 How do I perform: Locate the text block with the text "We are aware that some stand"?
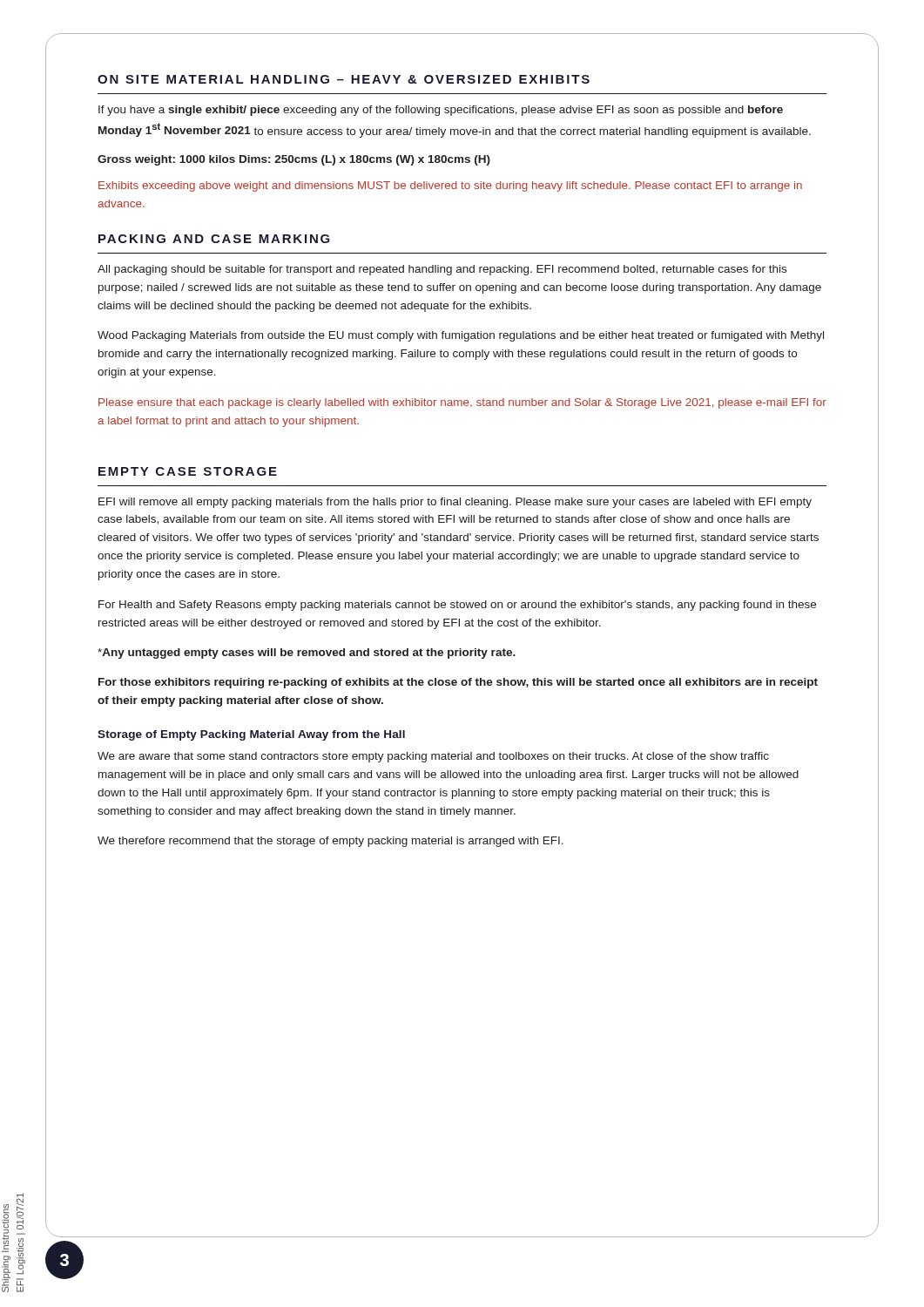pyautogui.click(x=462, y=784)
